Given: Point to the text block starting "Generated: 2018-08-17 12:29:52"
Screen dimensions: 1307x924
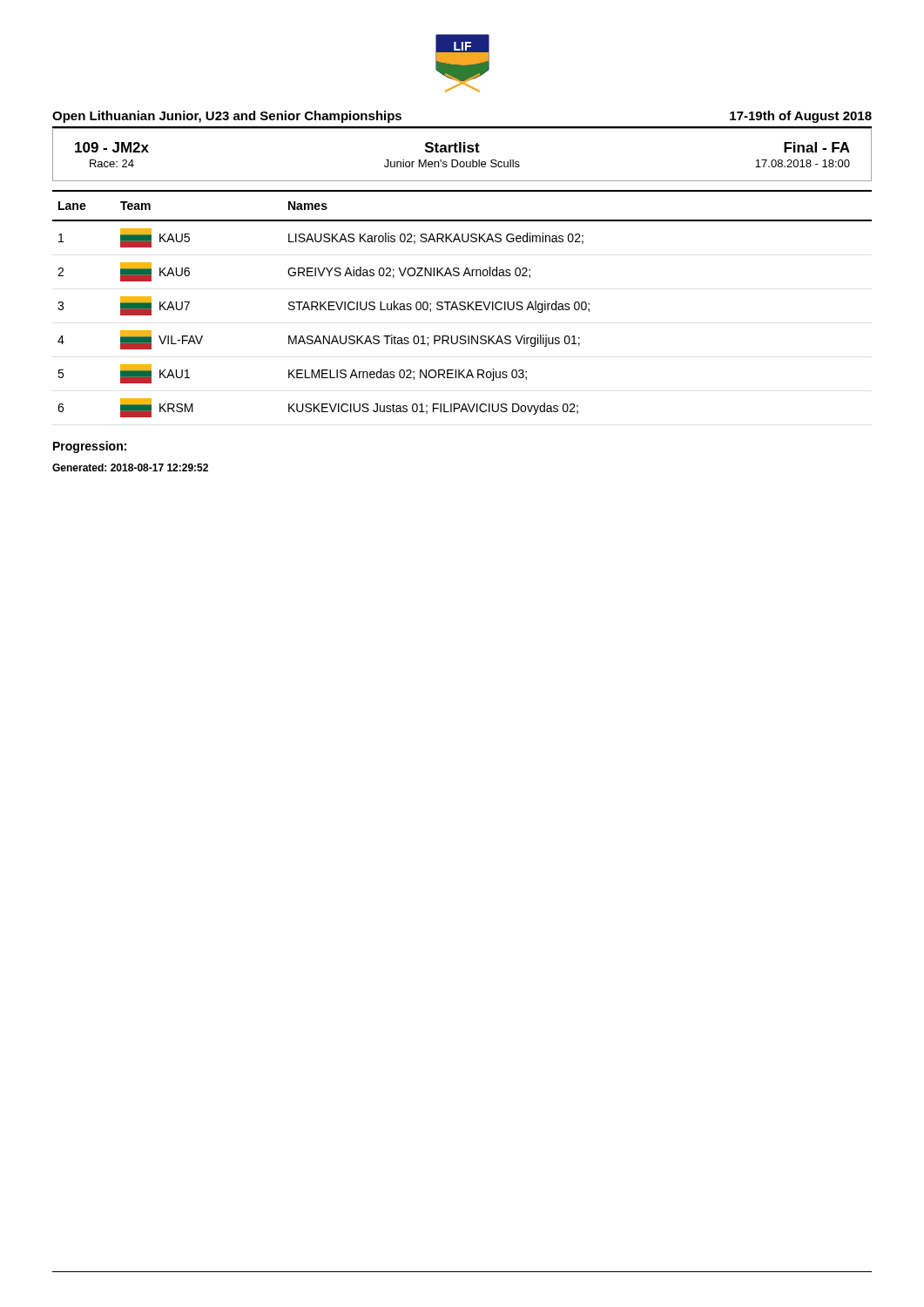Looking at the screenshot, I should [130, 468].
